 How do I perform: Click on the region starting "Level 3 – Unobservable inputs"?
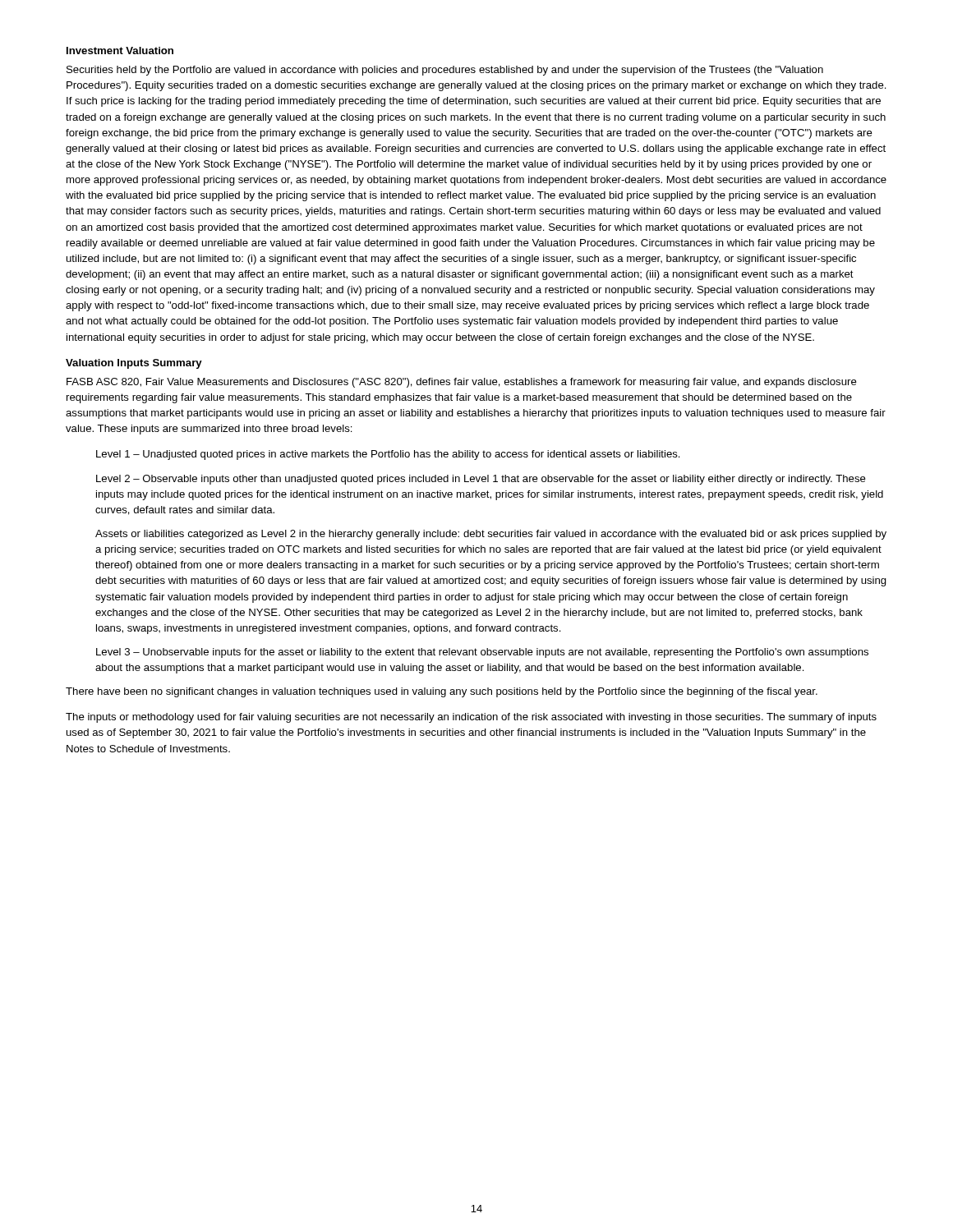pyautogui.click(x=482, y=659)
